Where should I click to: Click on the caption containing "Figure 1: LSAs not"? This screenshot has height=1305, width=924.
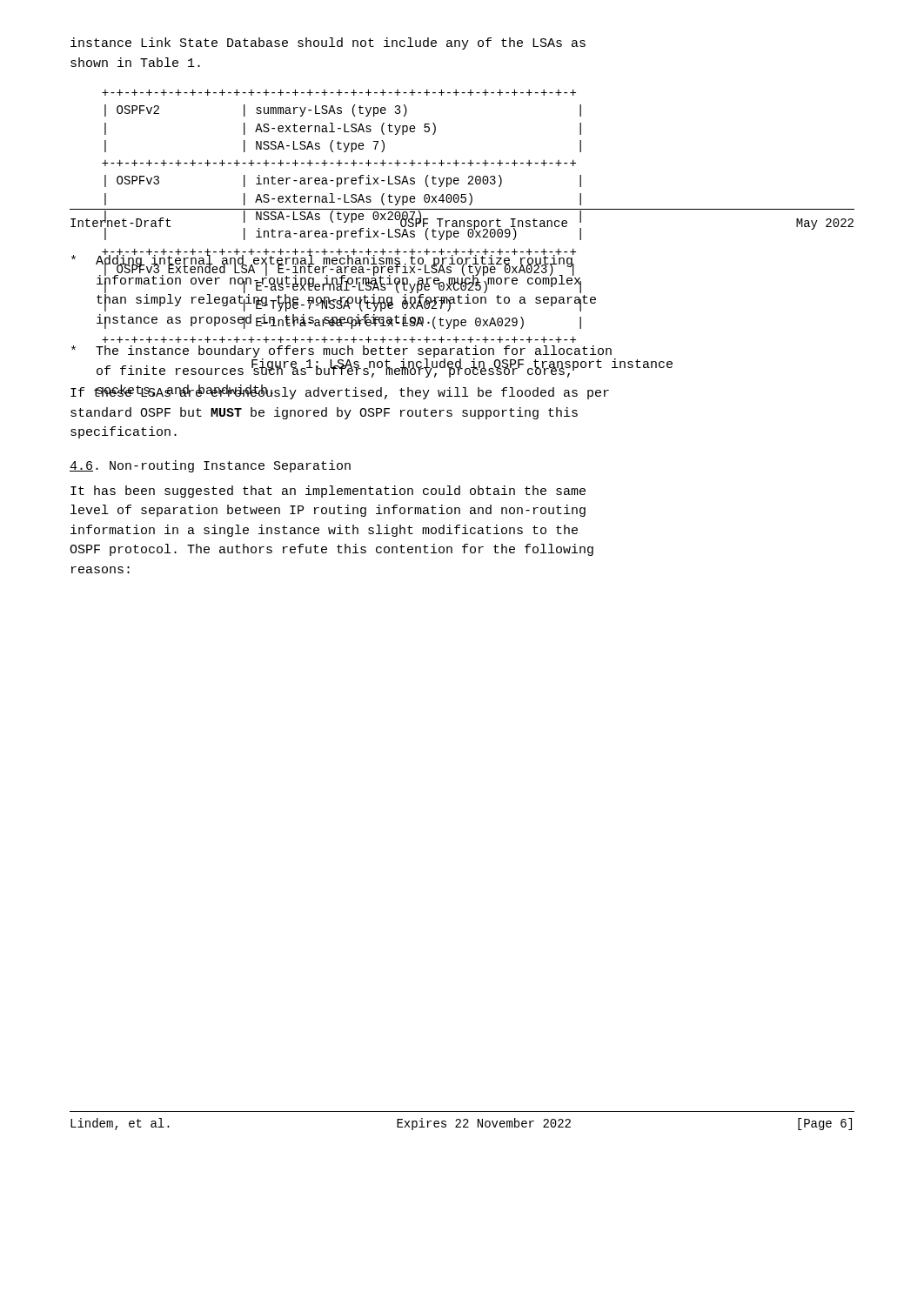point(462,365)
